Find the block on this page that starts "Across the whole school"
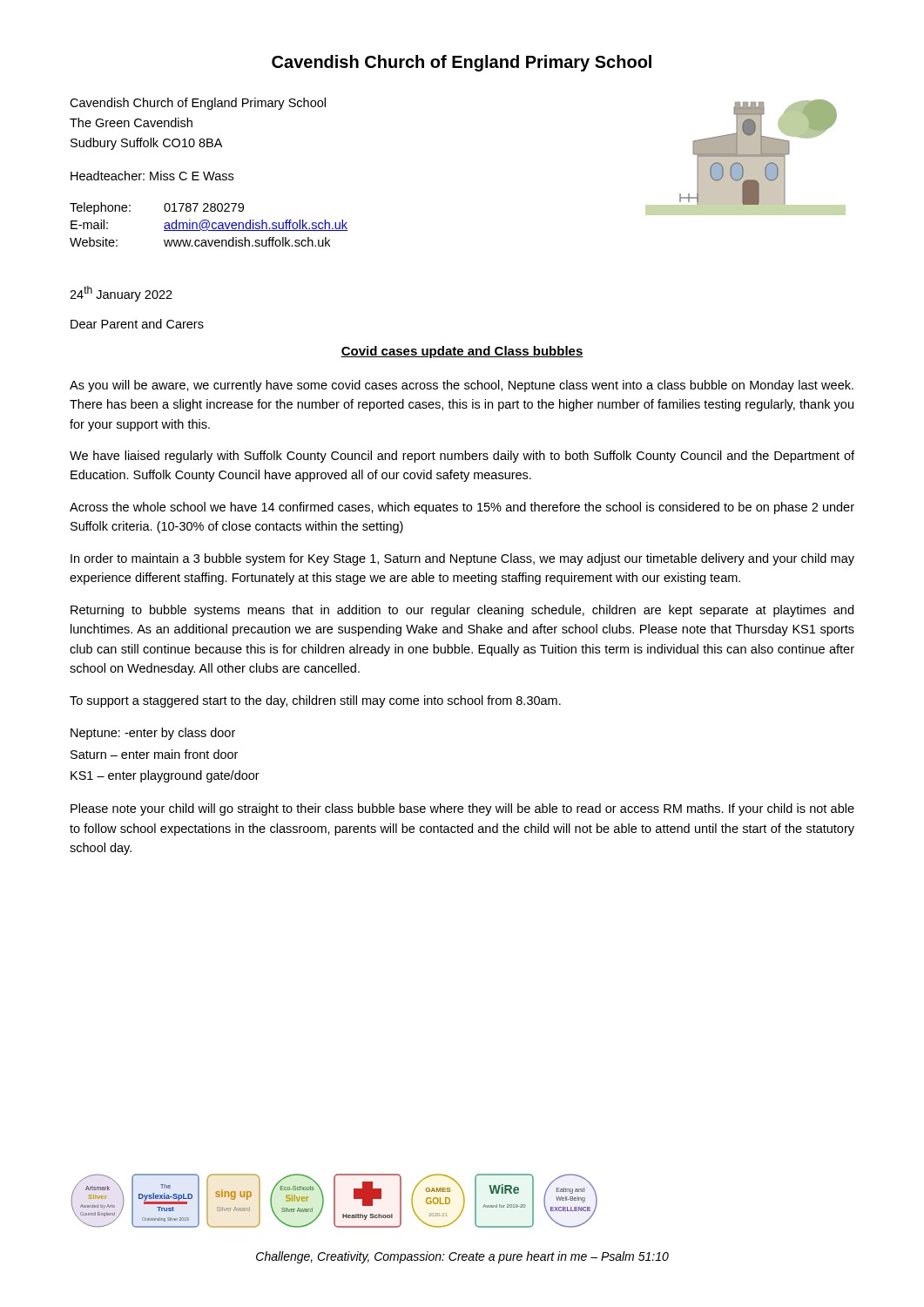 [462, 517]
